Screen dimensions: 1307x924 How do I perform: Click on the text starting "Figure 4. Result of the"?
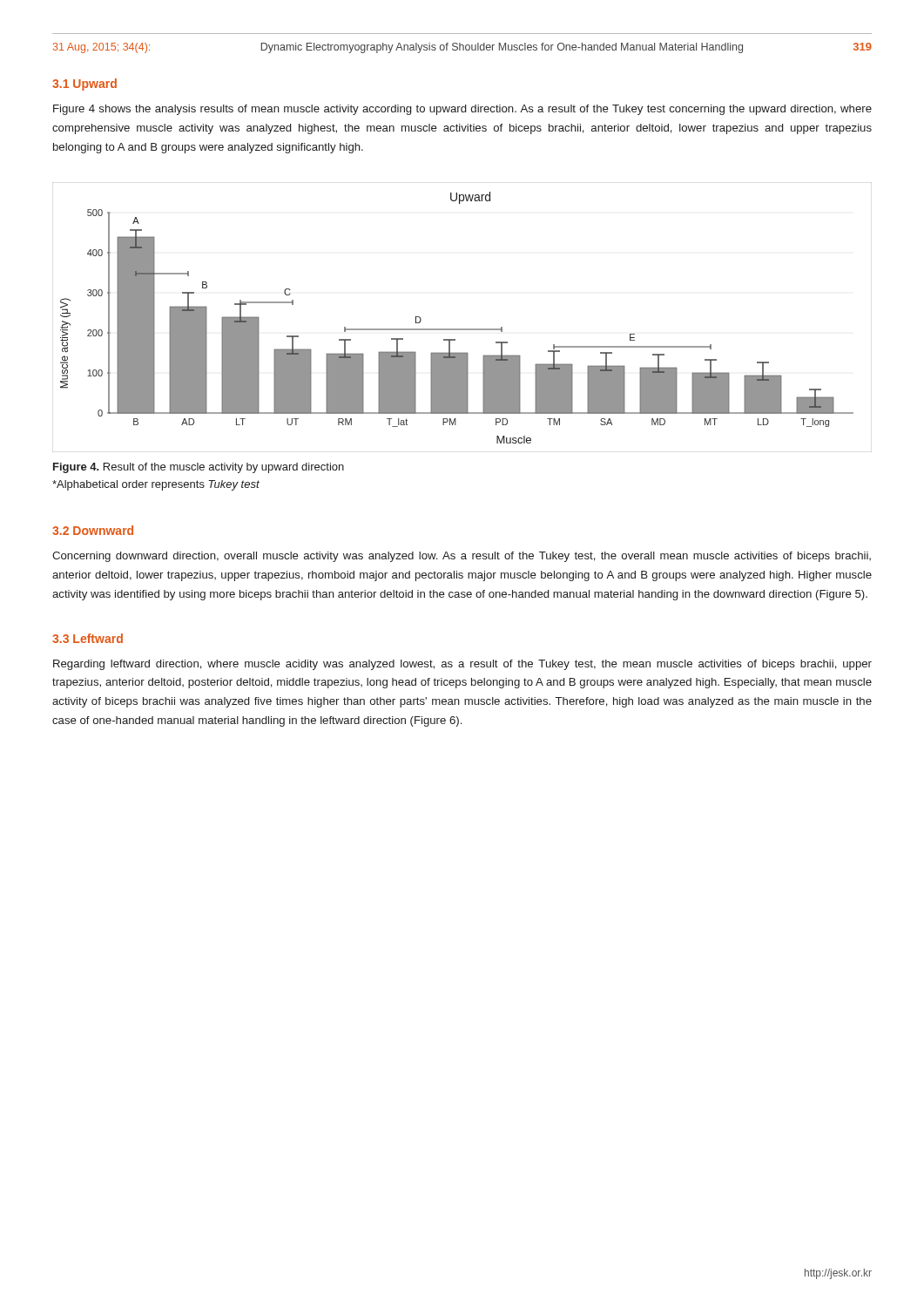tap(198, 475)
